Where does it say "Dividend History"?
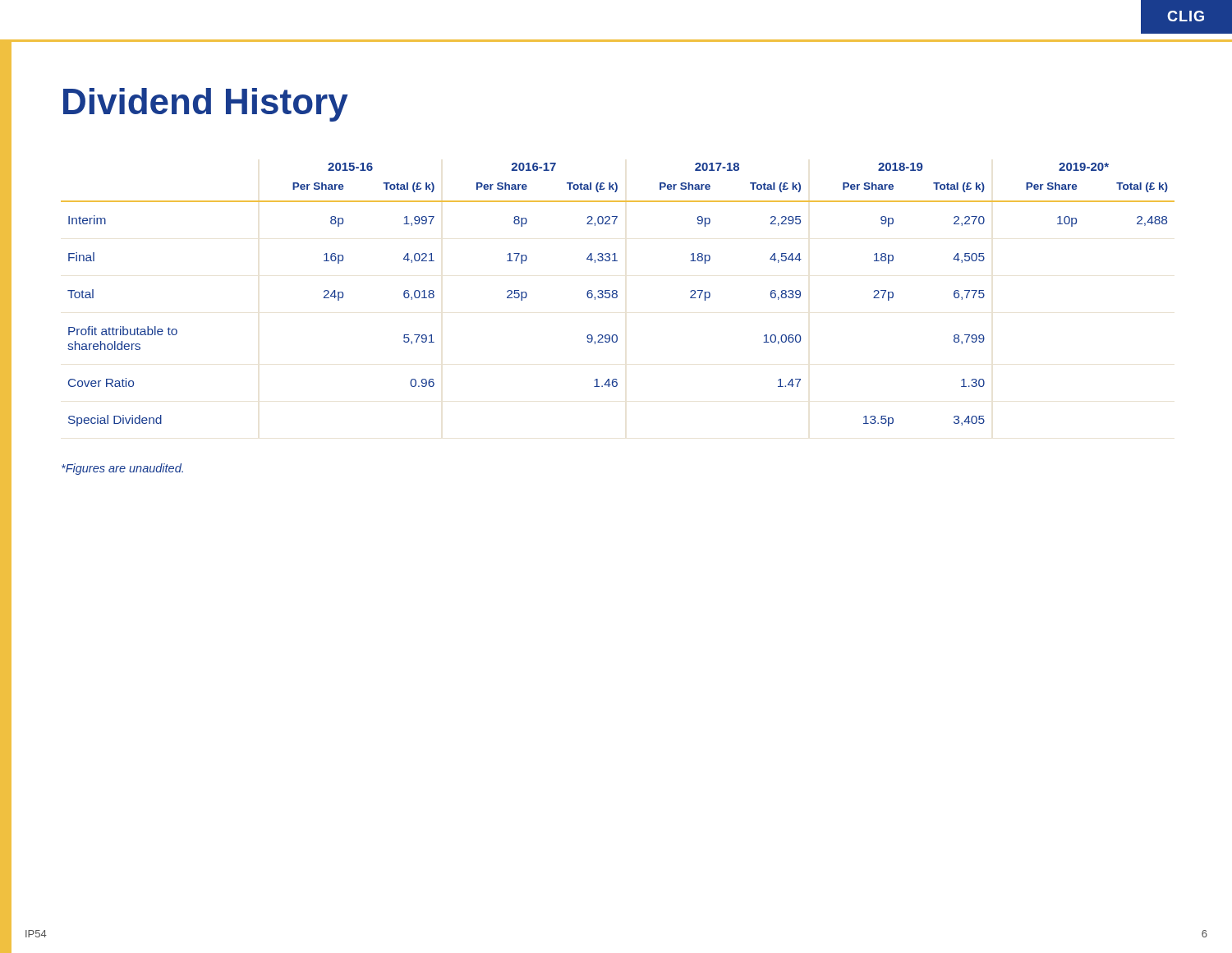This screenshot has height=953, width=1232. point(204,102)
